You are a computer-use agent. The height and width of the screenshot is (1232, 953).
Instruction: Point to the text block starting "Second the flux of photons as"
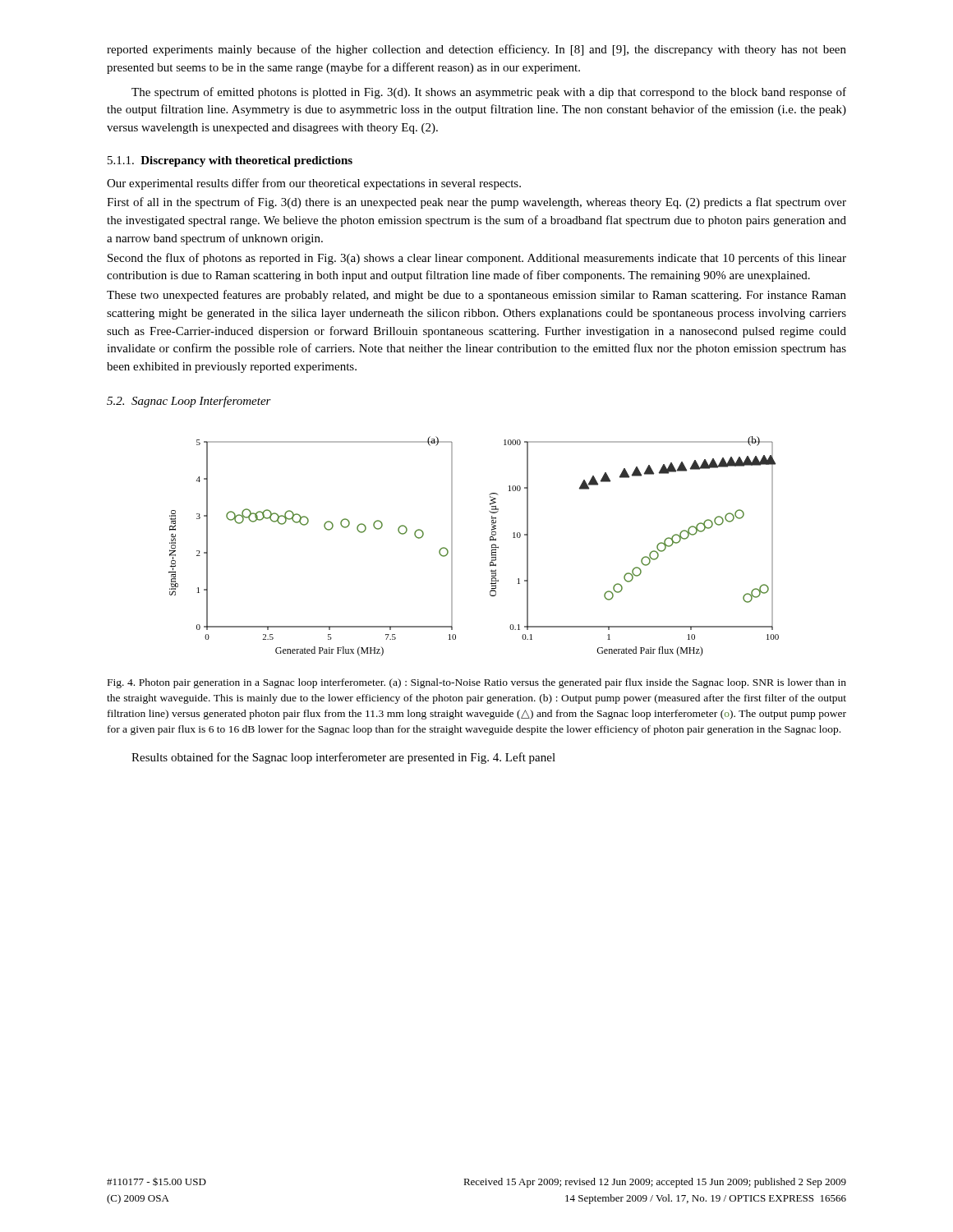click(476, 266)
